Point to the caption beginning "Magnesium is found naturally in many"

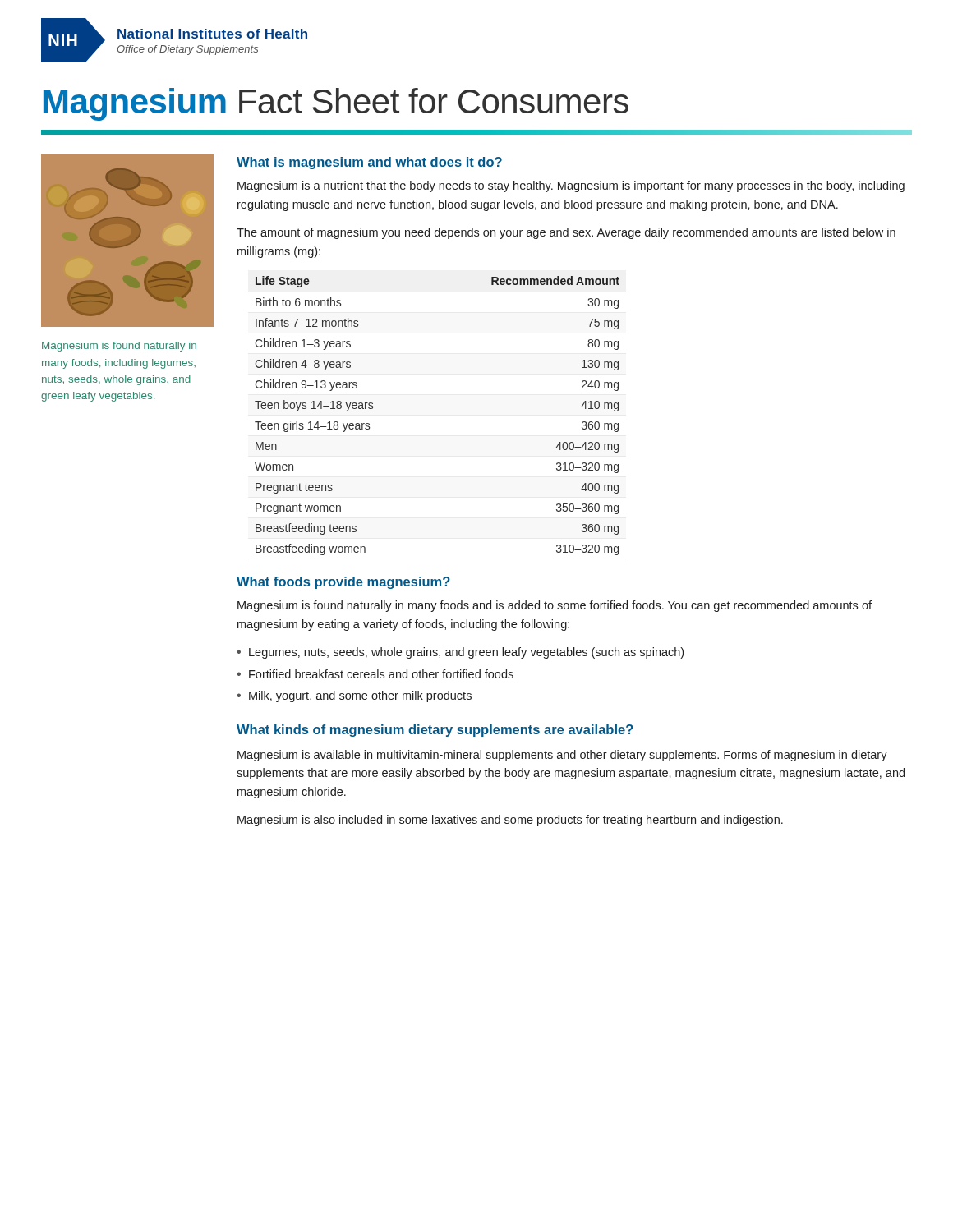click(x=119, y=371)
